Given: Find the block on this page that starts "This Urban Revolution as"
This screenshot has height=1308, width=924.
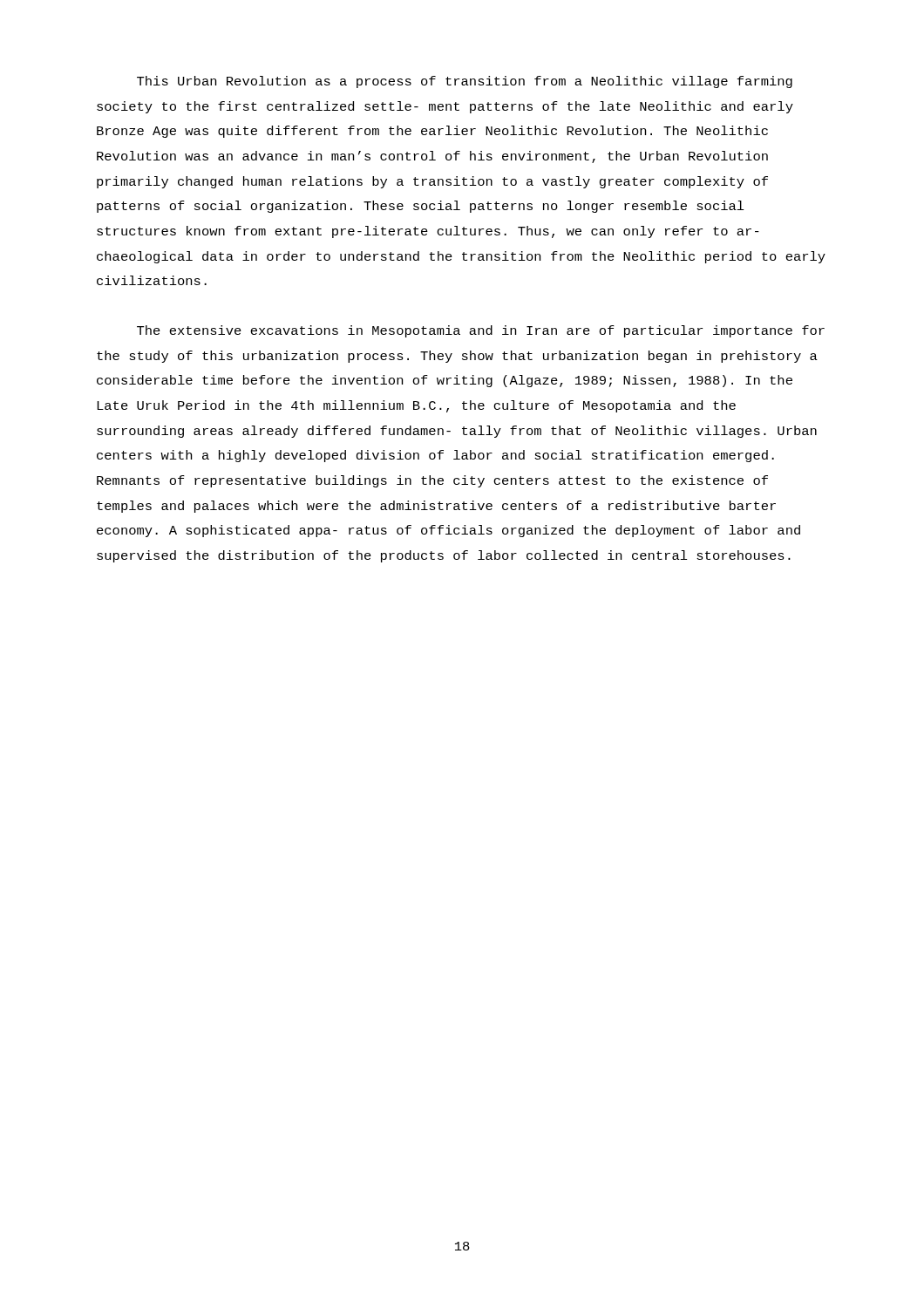Looking at the screenshot, I should 462,182.
